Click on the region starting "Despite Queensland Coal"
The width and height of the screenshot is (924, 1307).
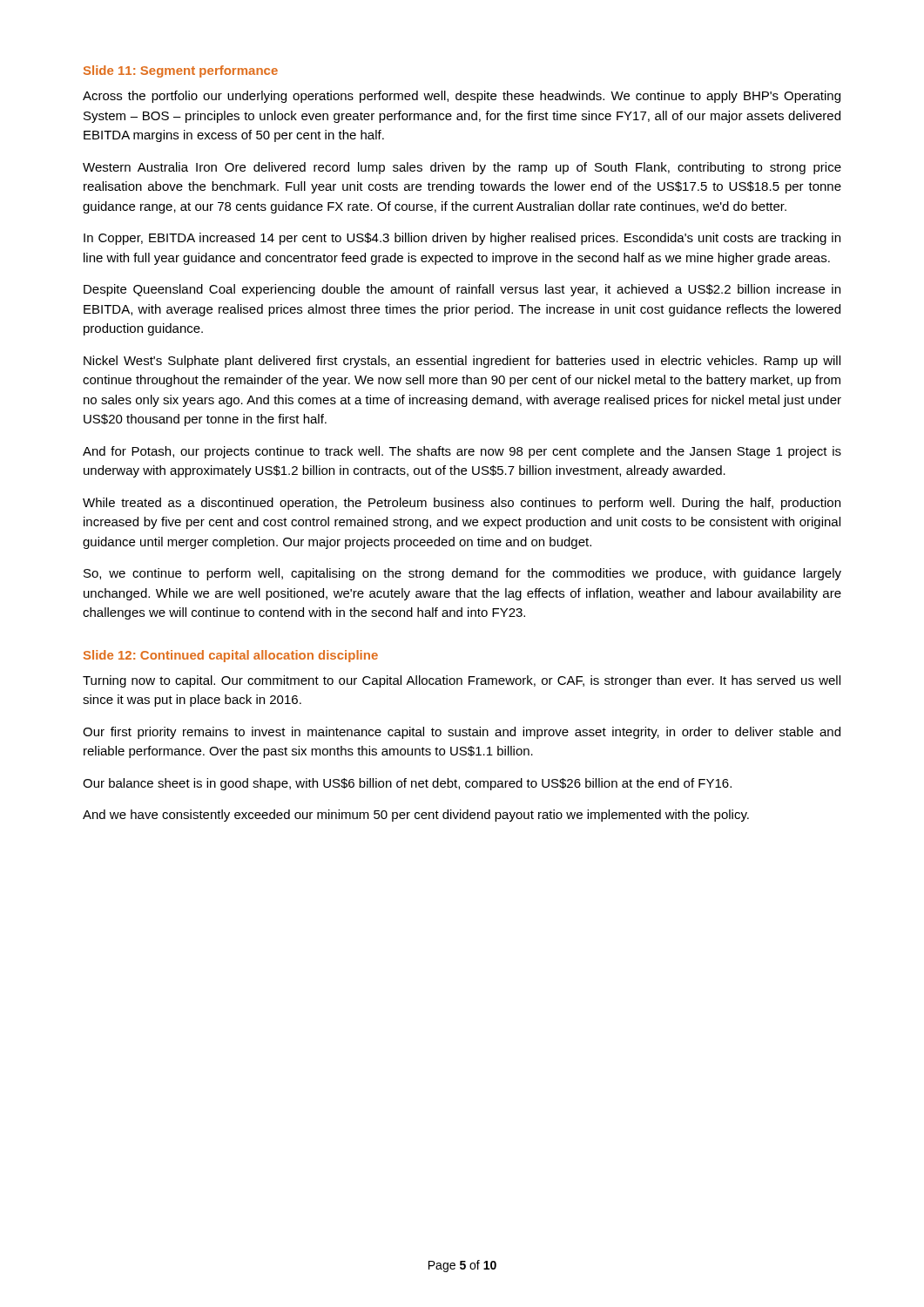462,308
